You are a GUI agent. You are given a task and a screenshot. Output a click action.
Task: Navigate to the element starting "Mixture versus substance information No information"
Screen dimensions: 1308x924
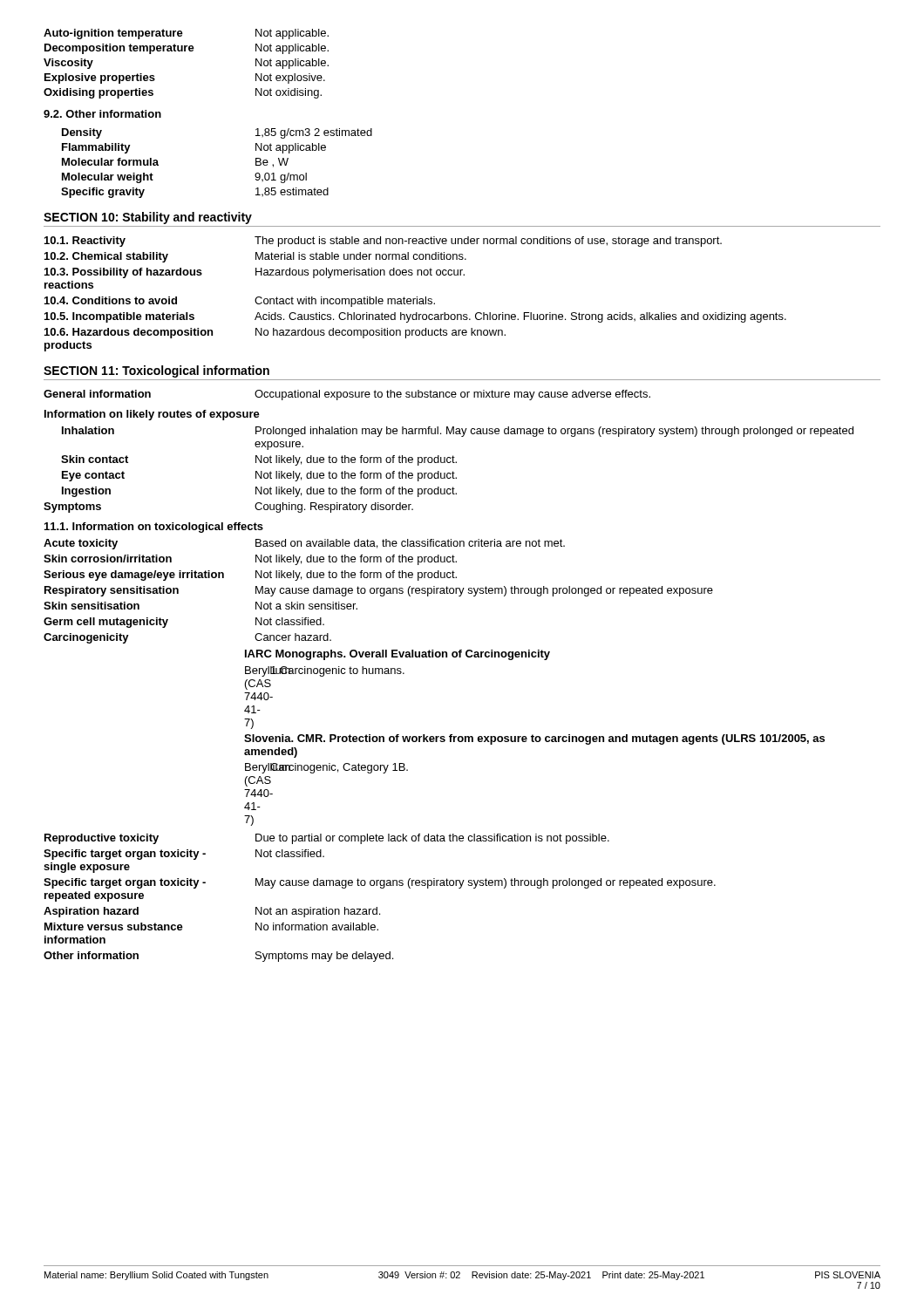click(115, 926)
